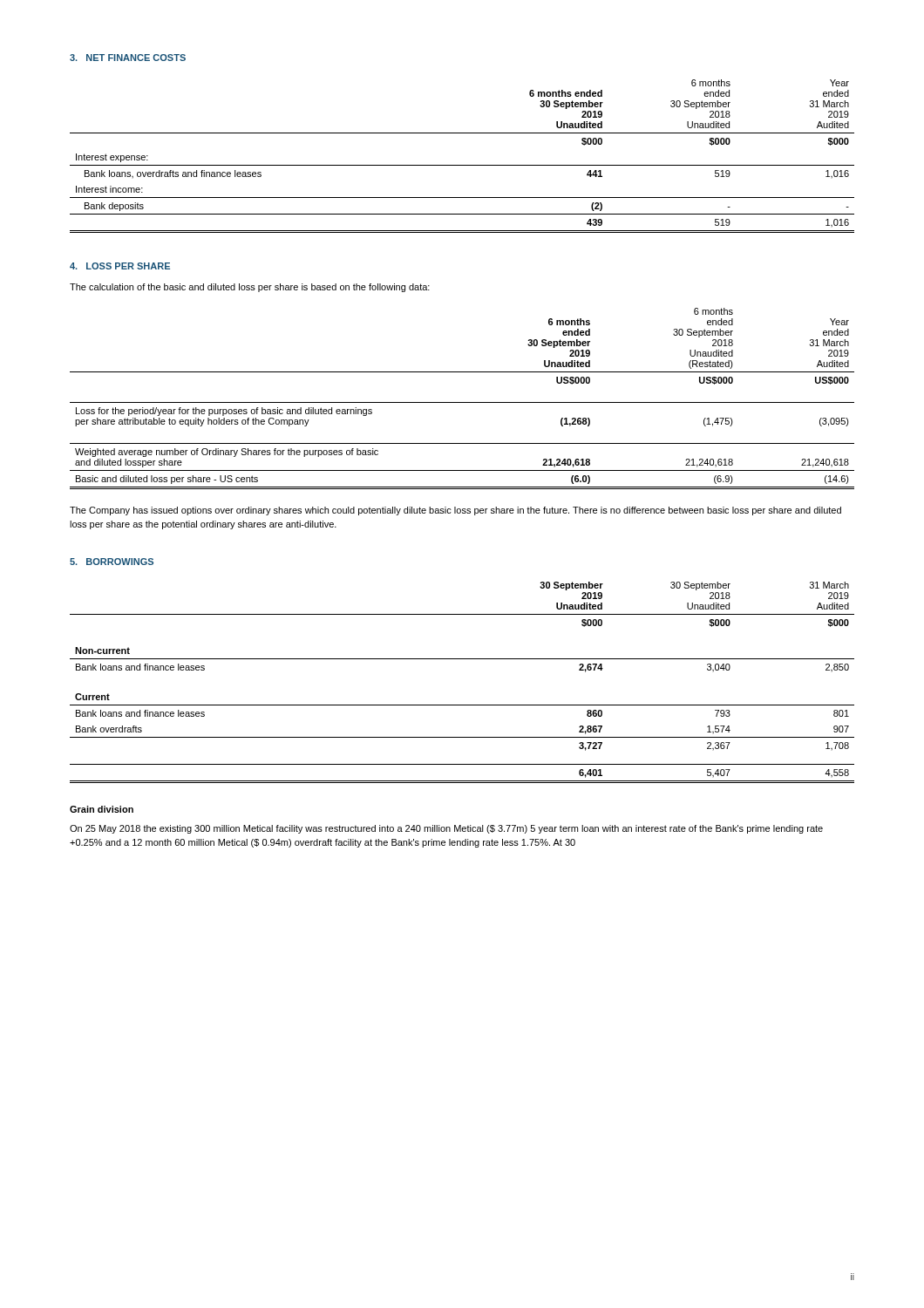Find the region starting "4. LOSS PER SHARE"
The width and height of the screenshot is (924, 1308).
coord(120,266)
